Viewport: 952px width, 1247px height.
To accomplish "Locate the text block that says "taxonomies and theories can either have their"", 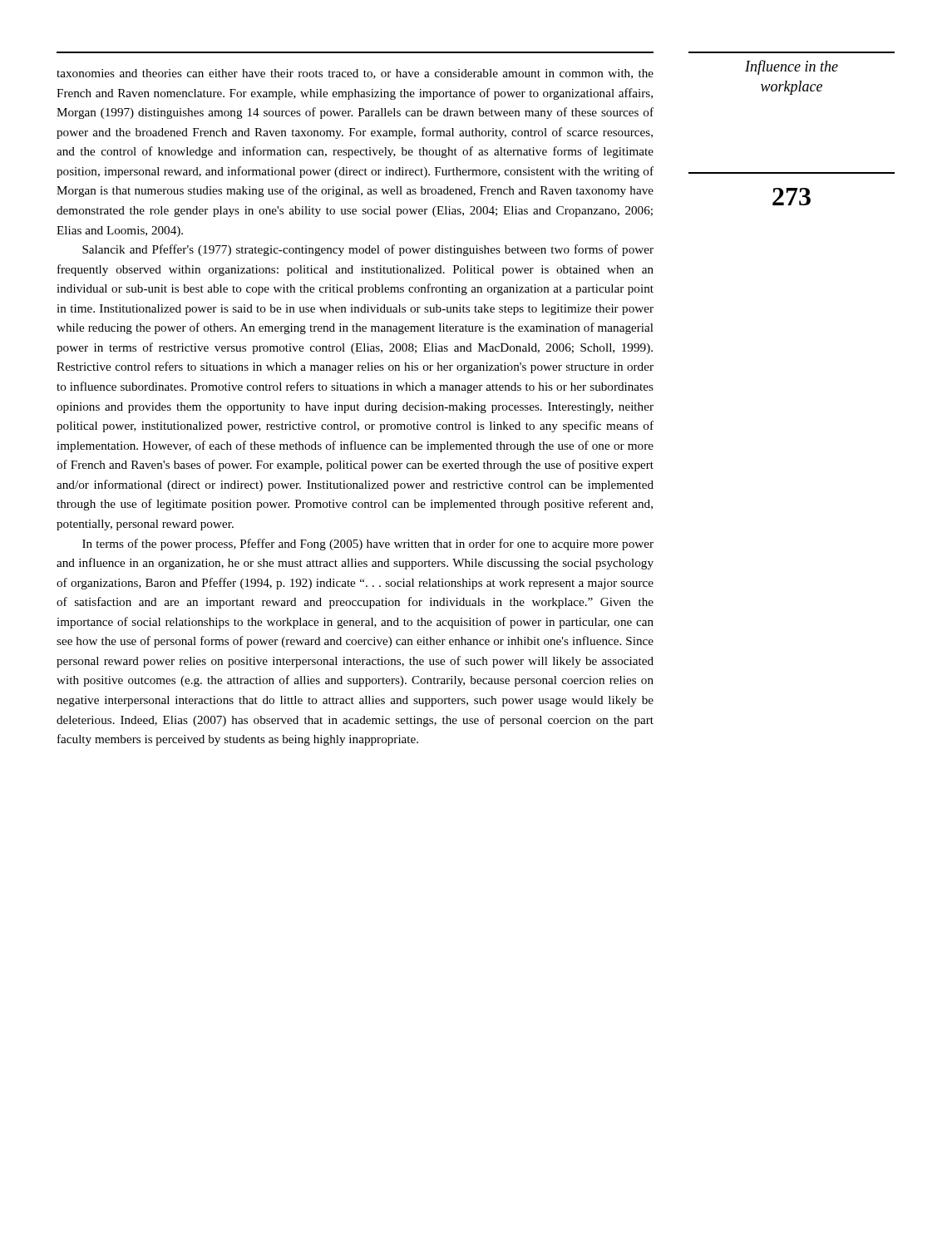I will (355, 406).
